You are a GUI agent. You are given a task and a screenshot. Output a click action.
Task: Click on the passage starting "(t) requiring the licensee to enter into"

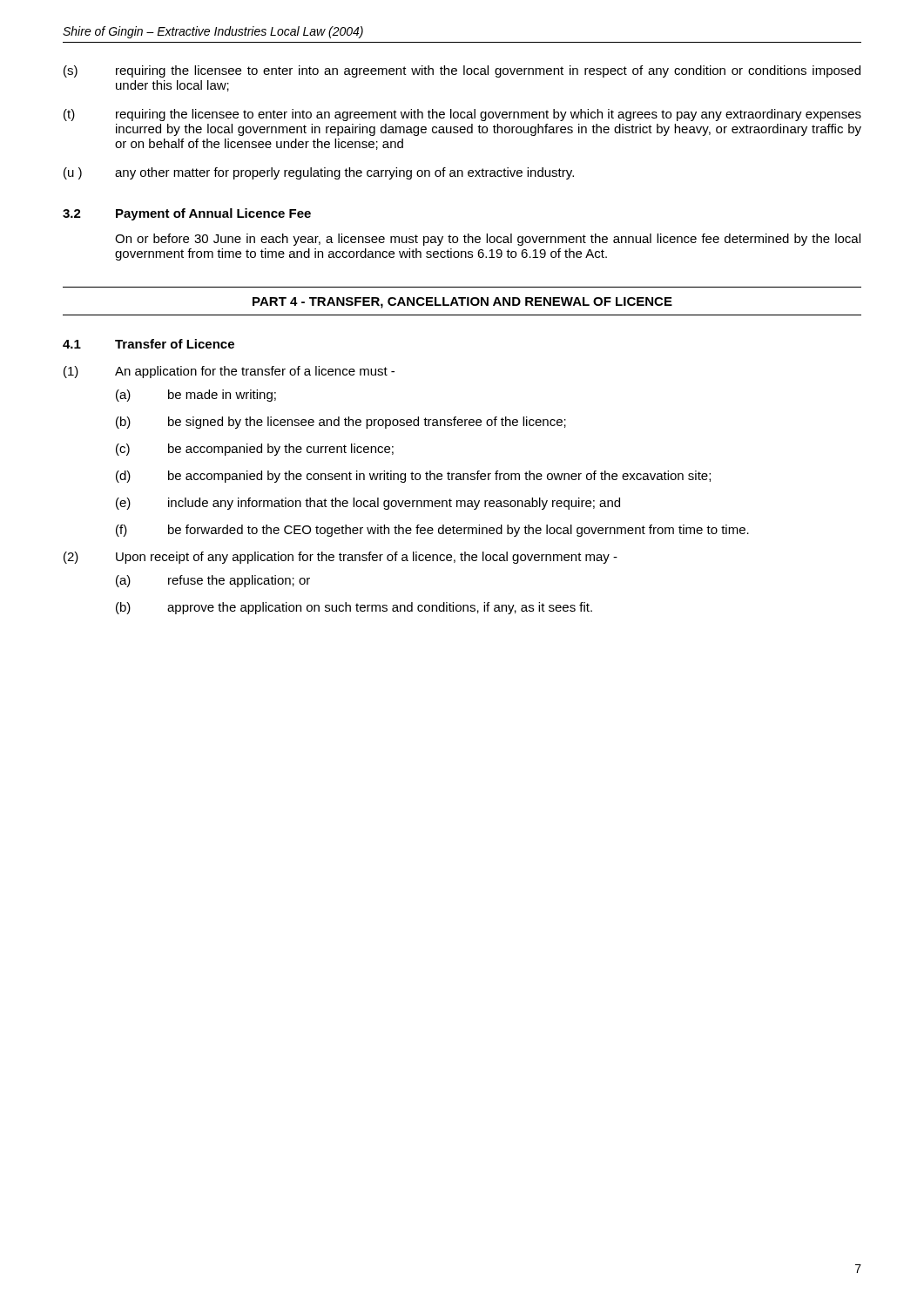coord(462,128)
